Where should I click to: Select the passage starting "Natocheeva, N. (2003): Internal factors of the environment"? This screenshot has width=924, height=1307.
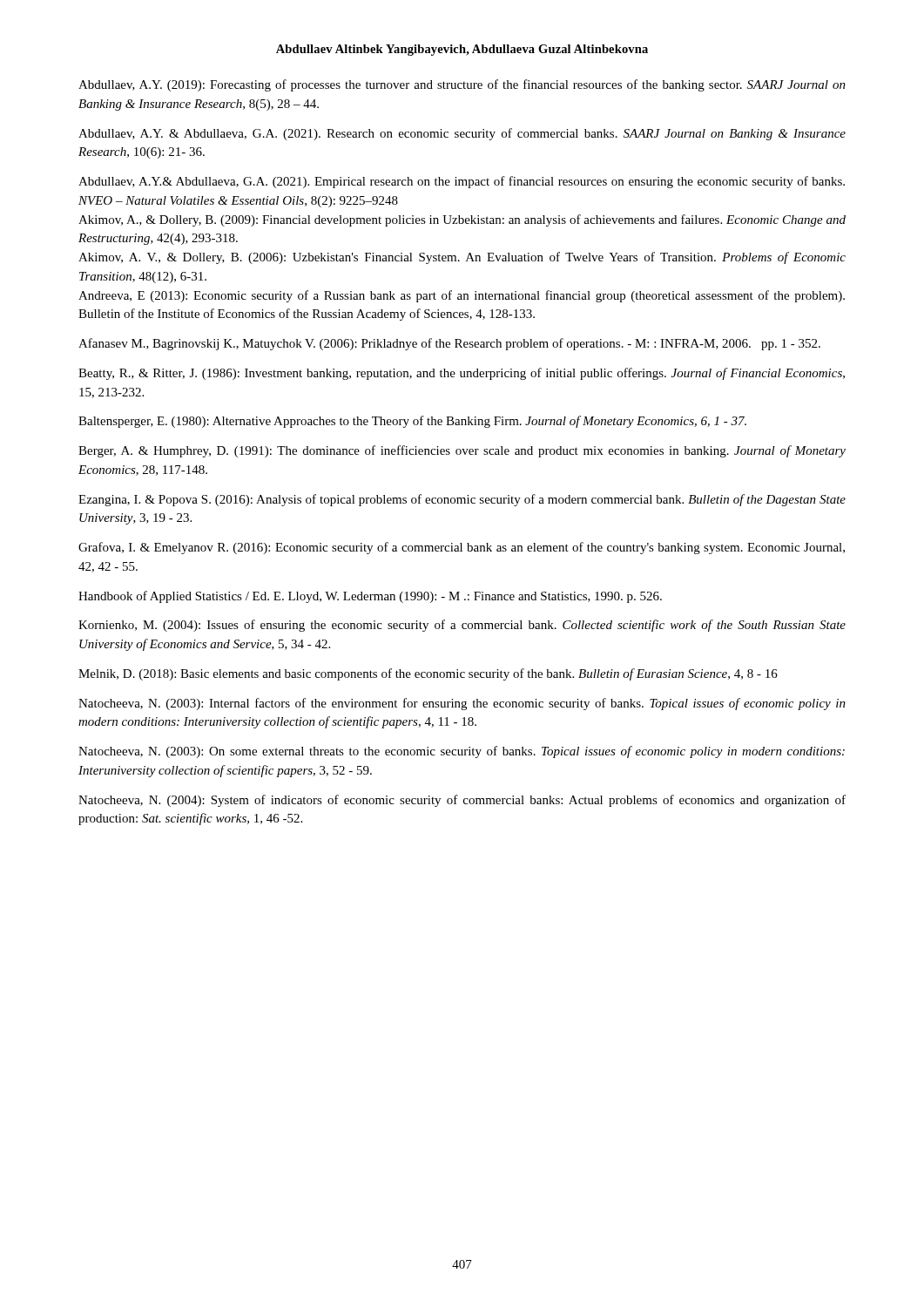[x=462, y=712]
